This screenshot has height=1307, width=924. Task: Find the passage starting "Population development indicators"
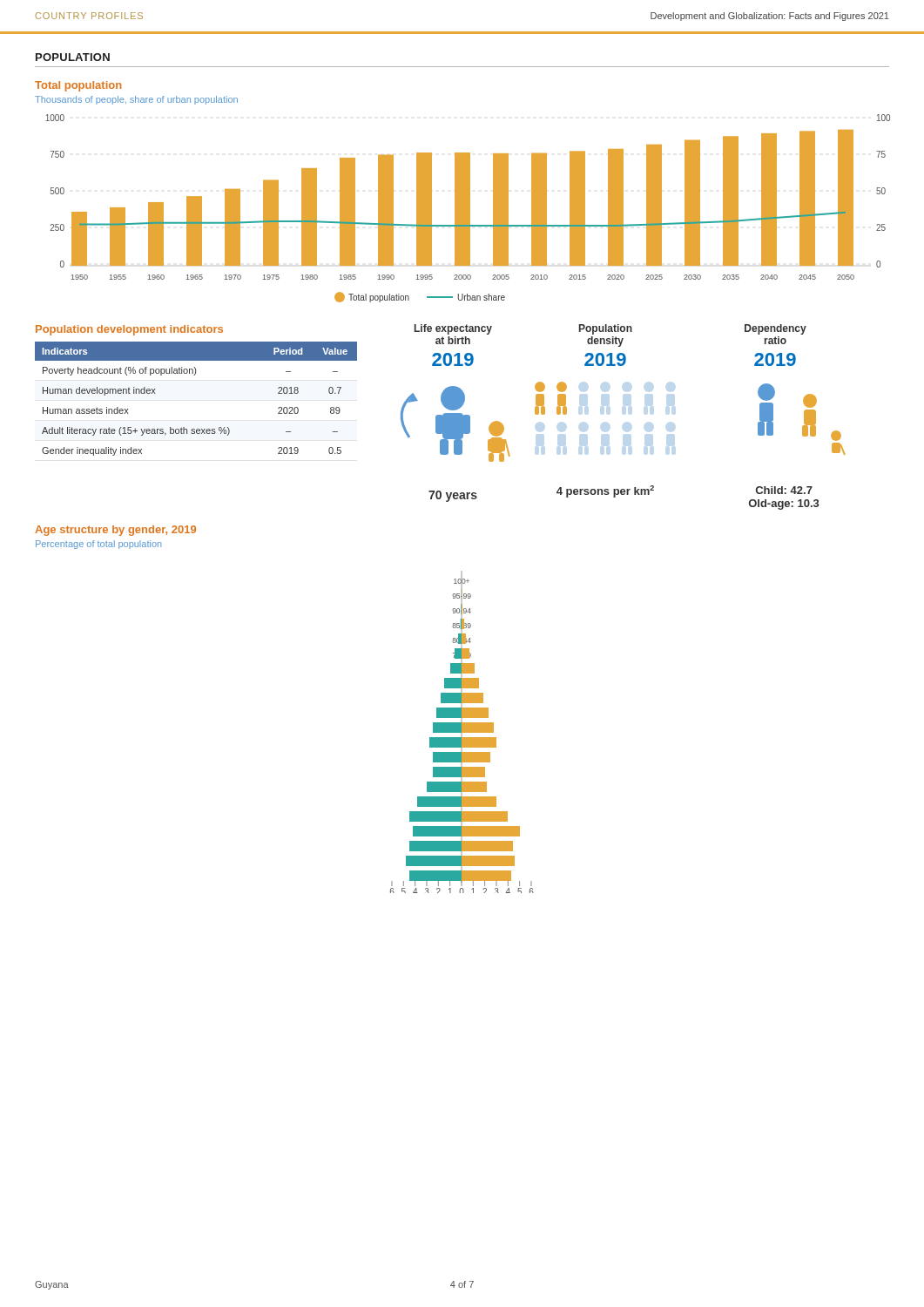[x=129, y=329]
